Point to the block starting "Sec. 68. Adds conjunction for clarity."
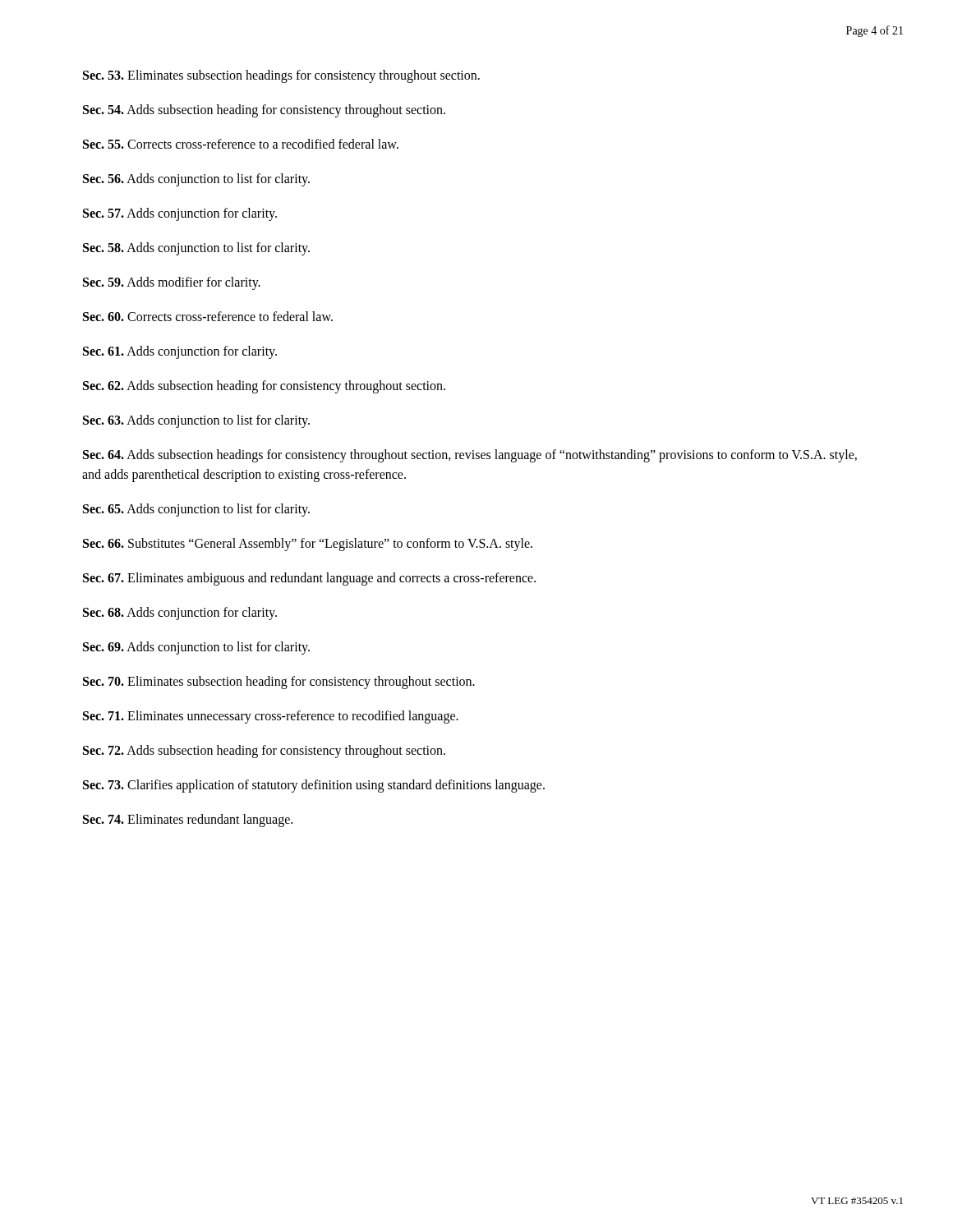This screenshot has height=1232, width=953. tap(180, 612)
